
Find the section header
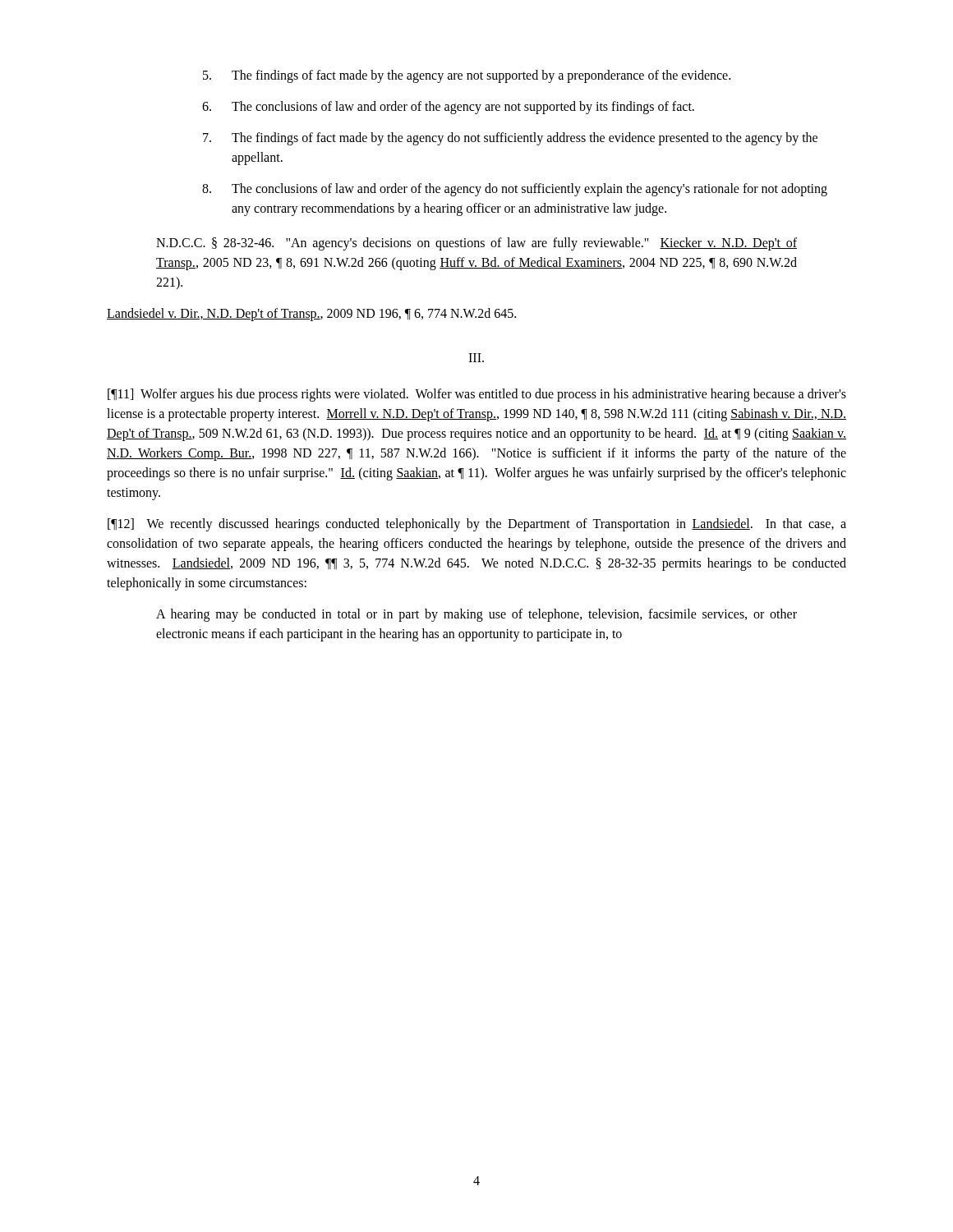point(476,358)
